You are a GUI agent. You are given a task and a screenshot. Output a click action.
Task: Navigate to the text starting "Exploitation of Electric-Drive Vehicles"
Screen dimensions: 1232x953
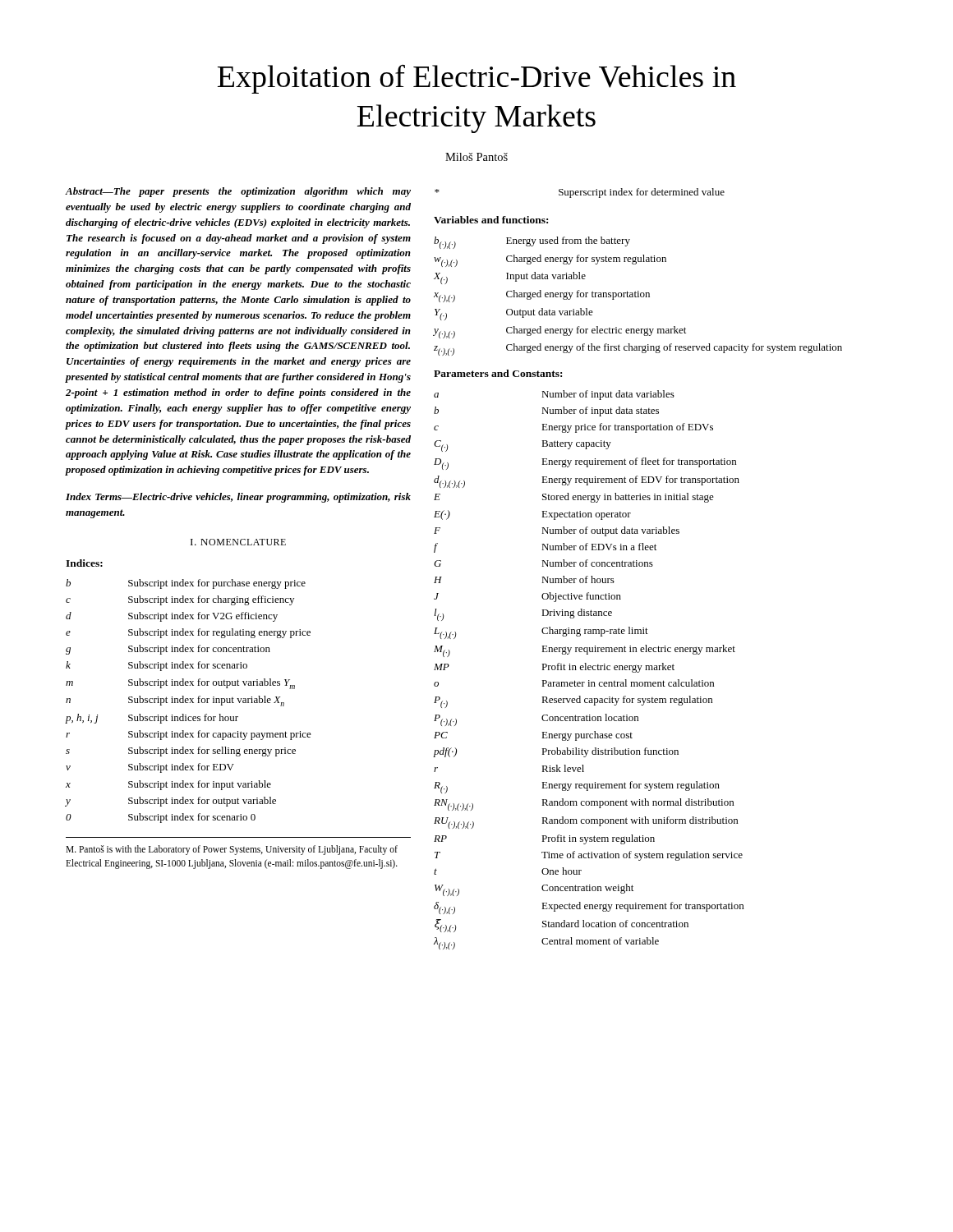476,97
